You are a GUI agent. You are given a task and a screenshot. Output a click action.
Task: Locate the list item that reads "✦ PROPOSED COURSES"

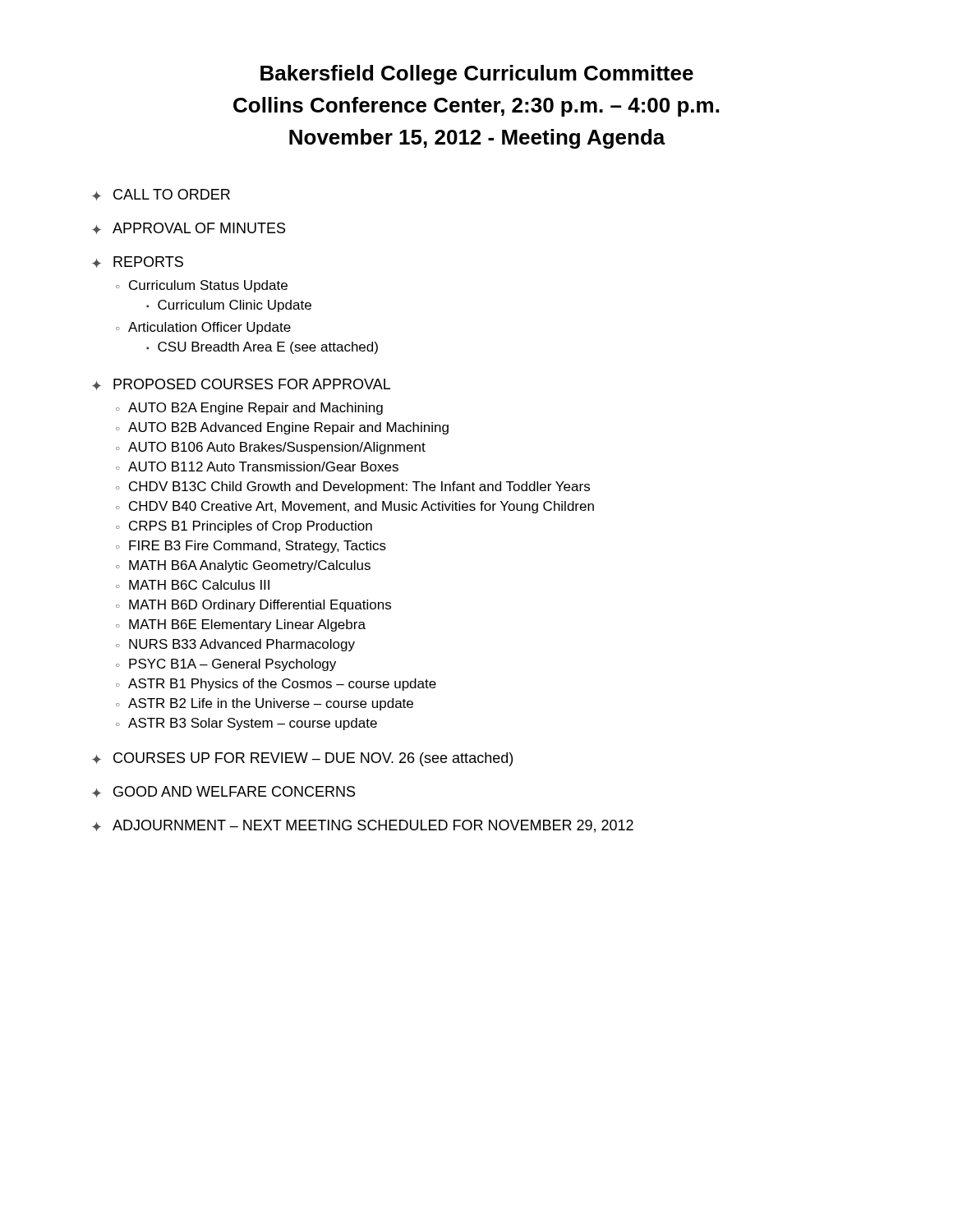point(343,556)
